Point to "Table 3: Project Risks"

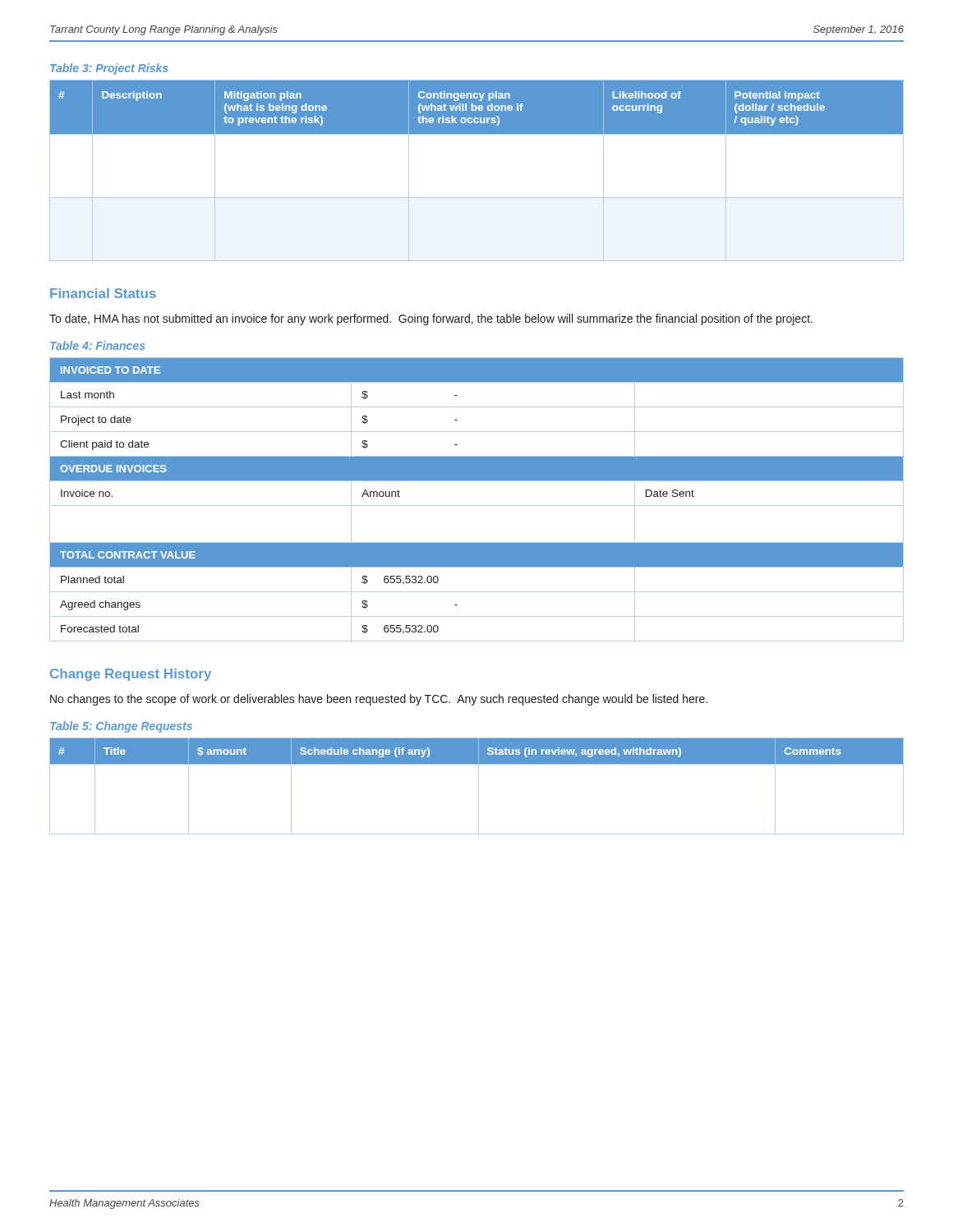point(109,68)
